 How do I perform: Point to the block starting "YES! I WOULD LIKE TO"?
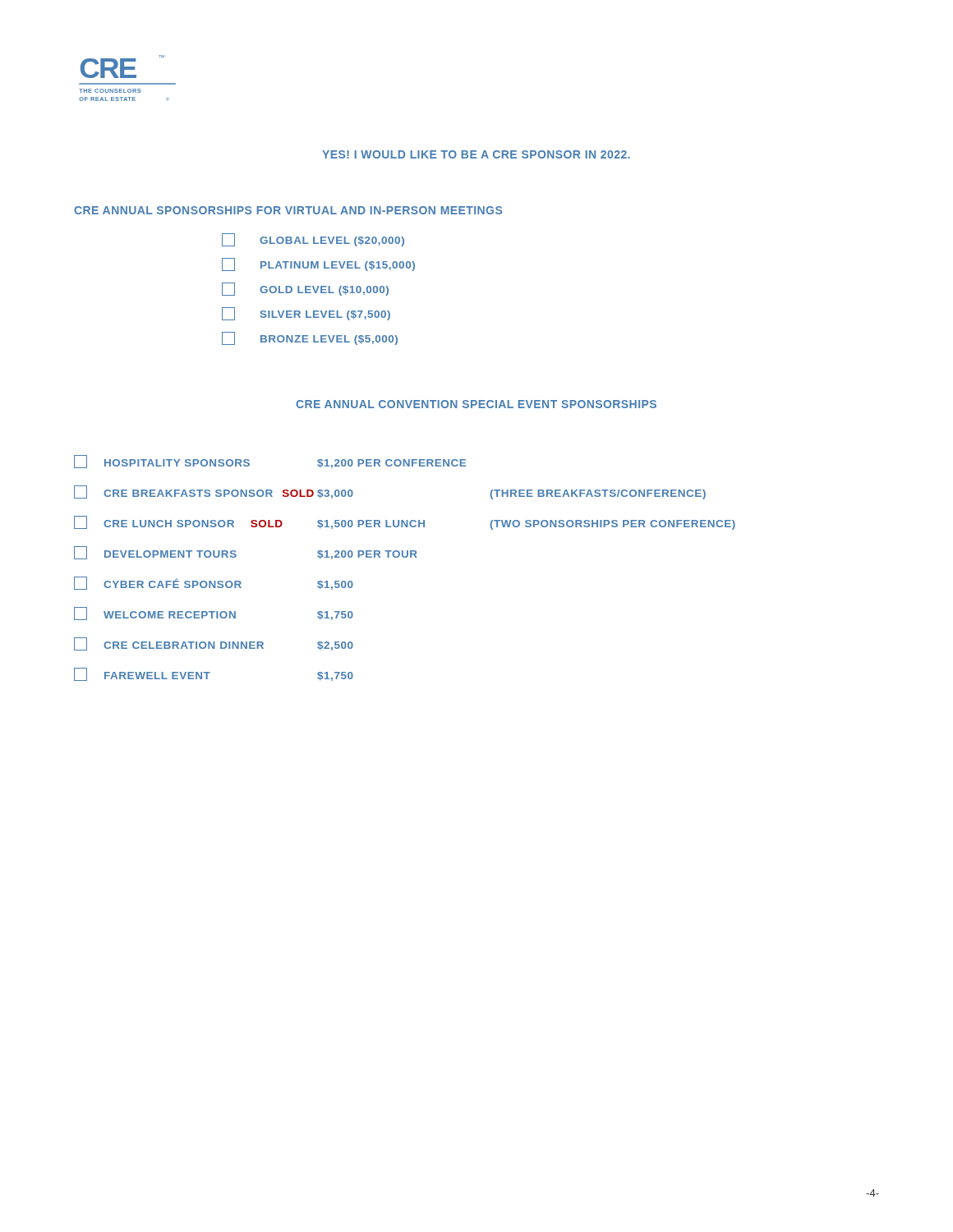click(476, 154)
